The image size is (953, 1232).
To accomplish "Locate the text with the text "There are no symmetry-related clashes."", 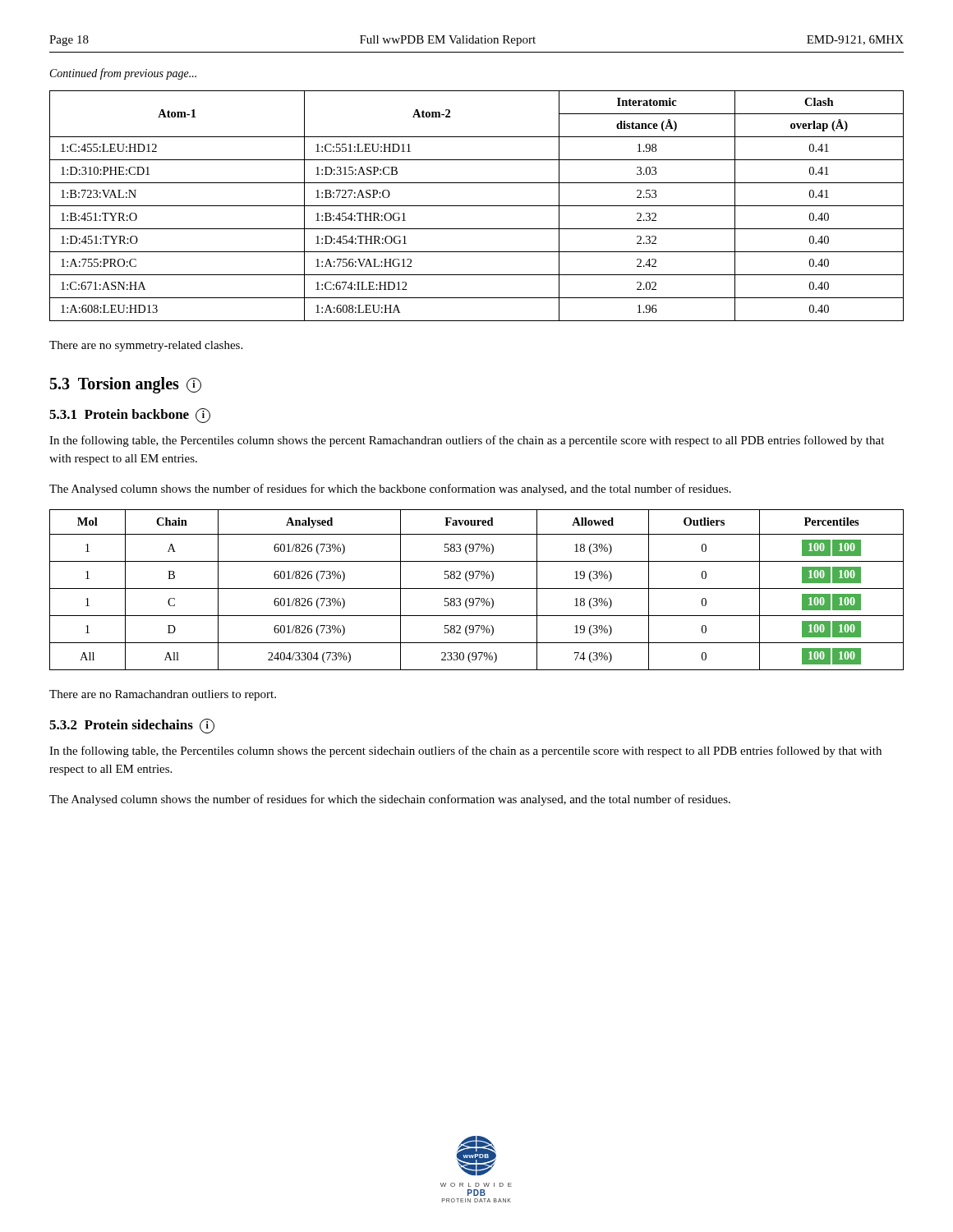I will (x=146, y=345).
